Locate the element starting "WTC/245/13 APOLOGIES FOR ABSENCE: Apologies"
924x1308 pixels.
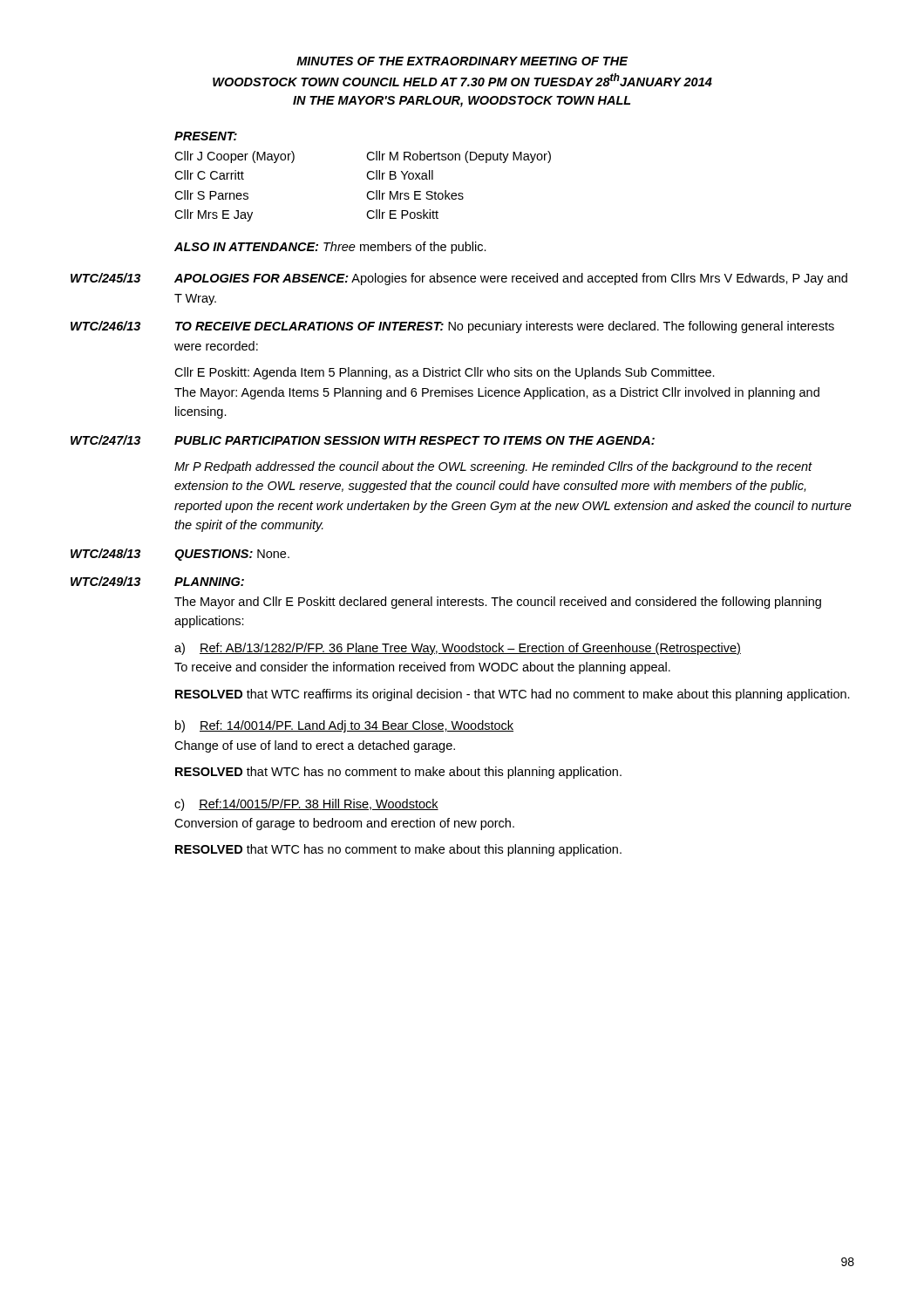coord(462,288)
